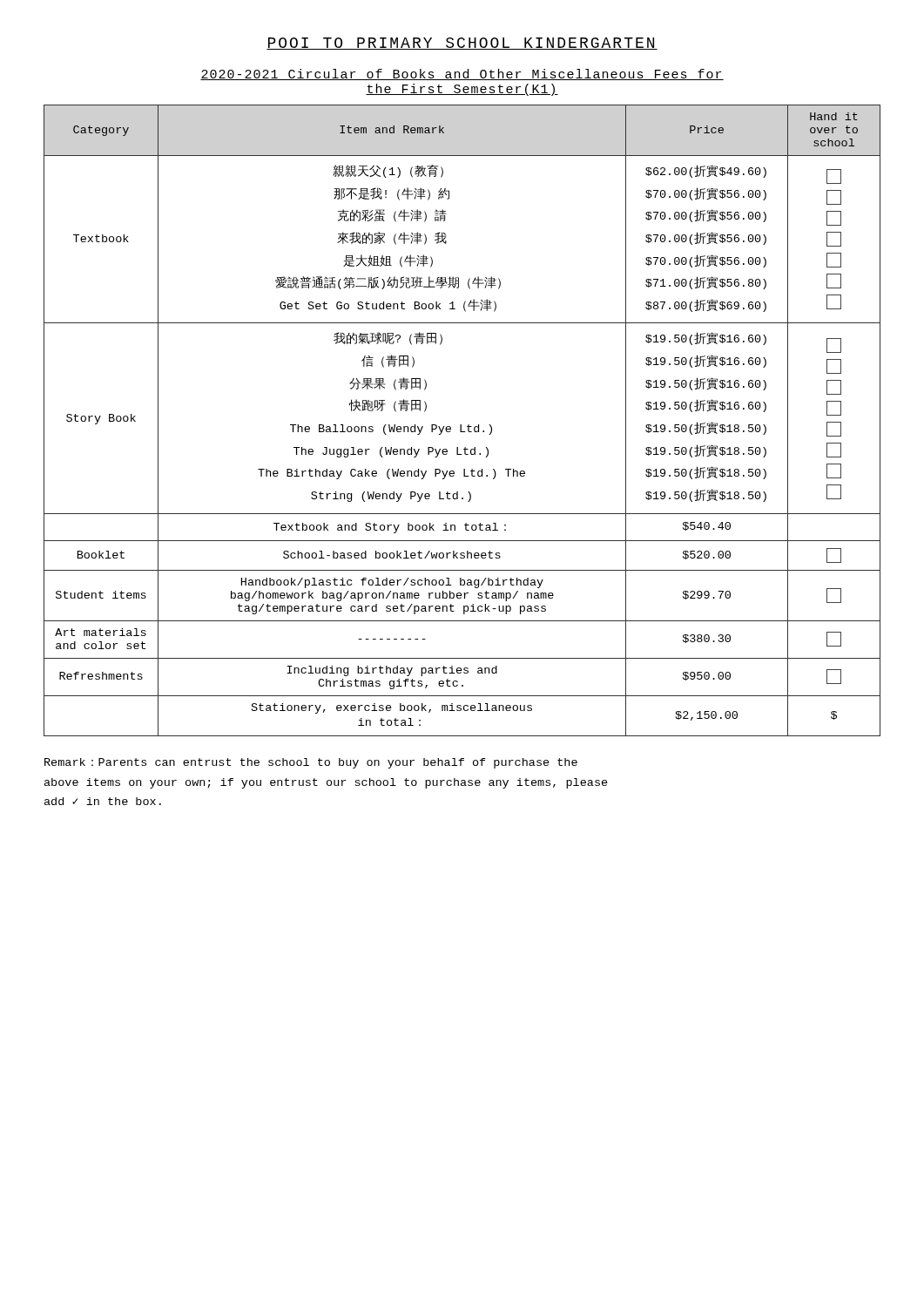Viewport: 924px width, 1307px height.
Task: Click on the text block with the text "Remark：Parents can entrust the school to buy"
Action: coord(326,783)
